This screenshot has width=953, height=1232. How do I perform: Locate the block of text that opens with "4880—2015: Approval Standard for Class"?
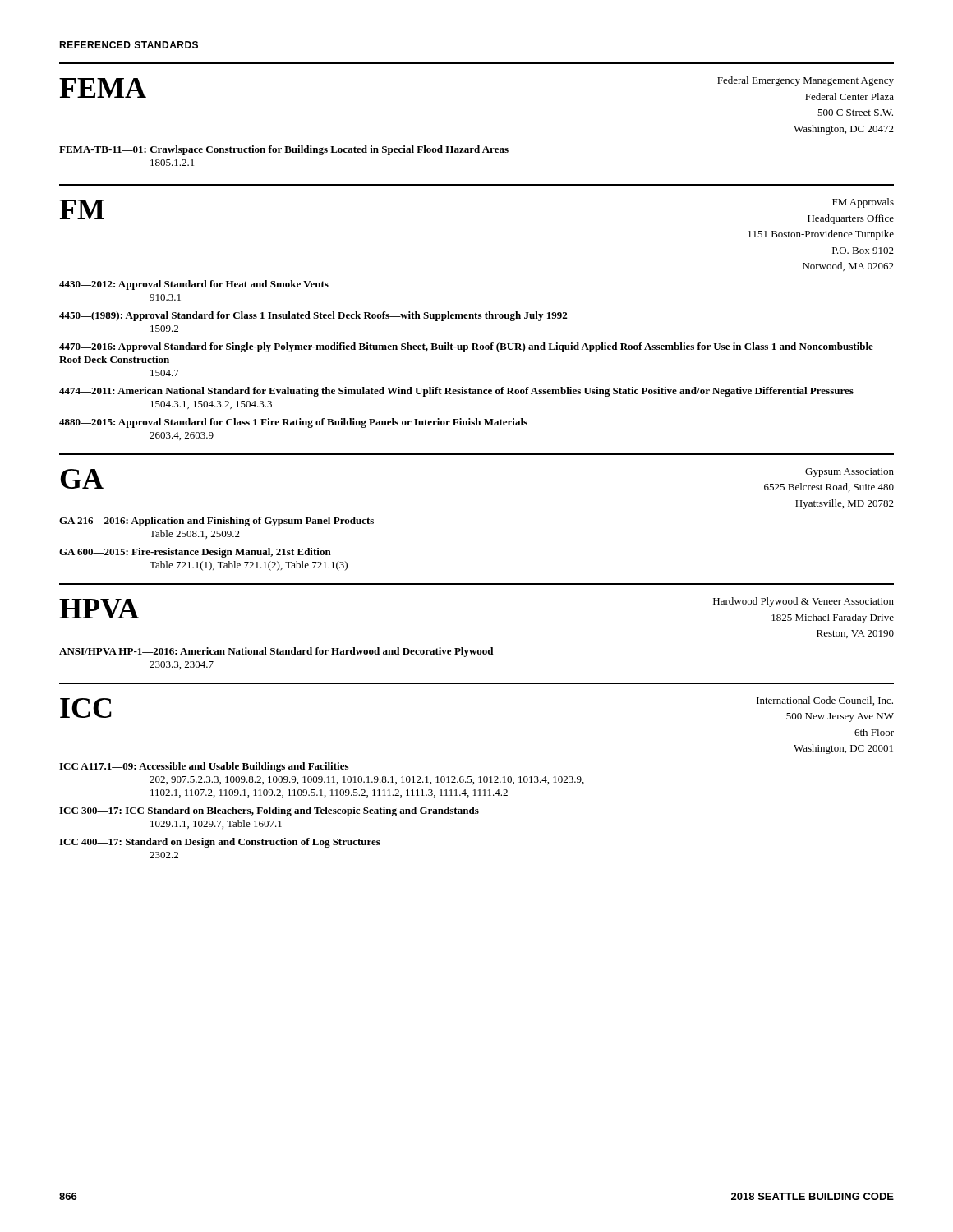click(476, 428)
